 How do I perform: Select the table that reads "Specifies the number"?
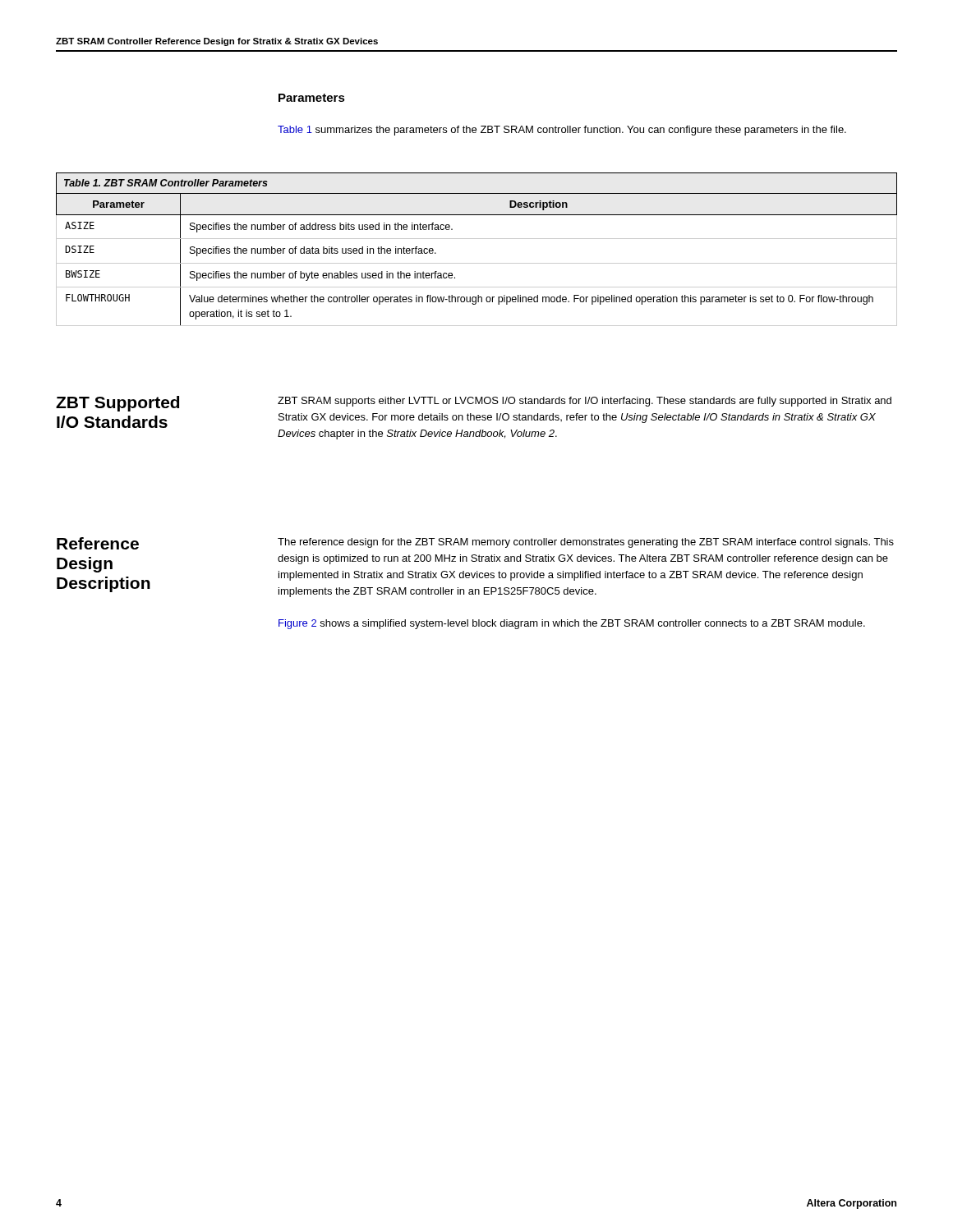click(476, 249)
